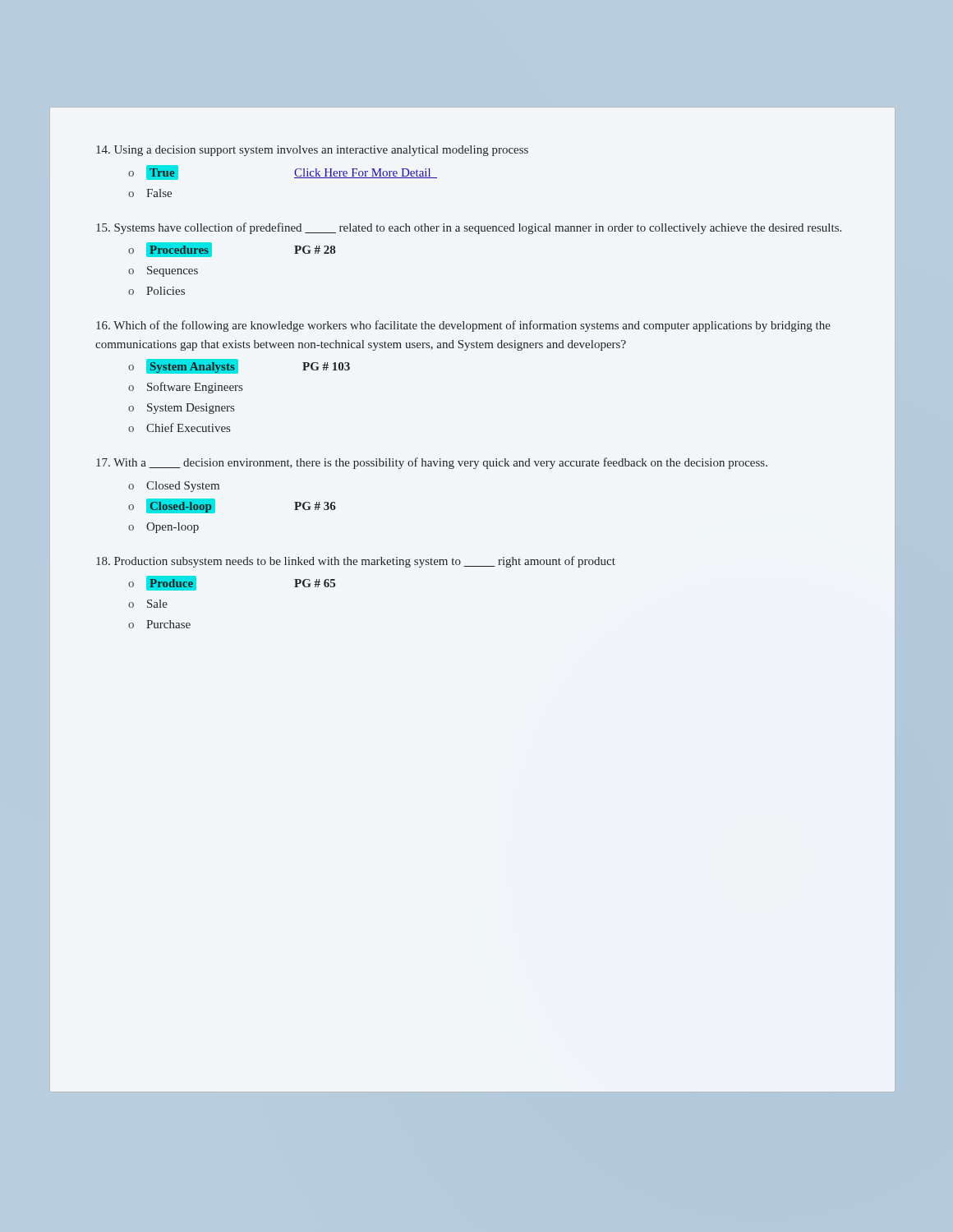Image resolution: width=953 pixels, height=1232 pixels.
Task: Find "o False" on this page
Action: [x=150, y=193]
